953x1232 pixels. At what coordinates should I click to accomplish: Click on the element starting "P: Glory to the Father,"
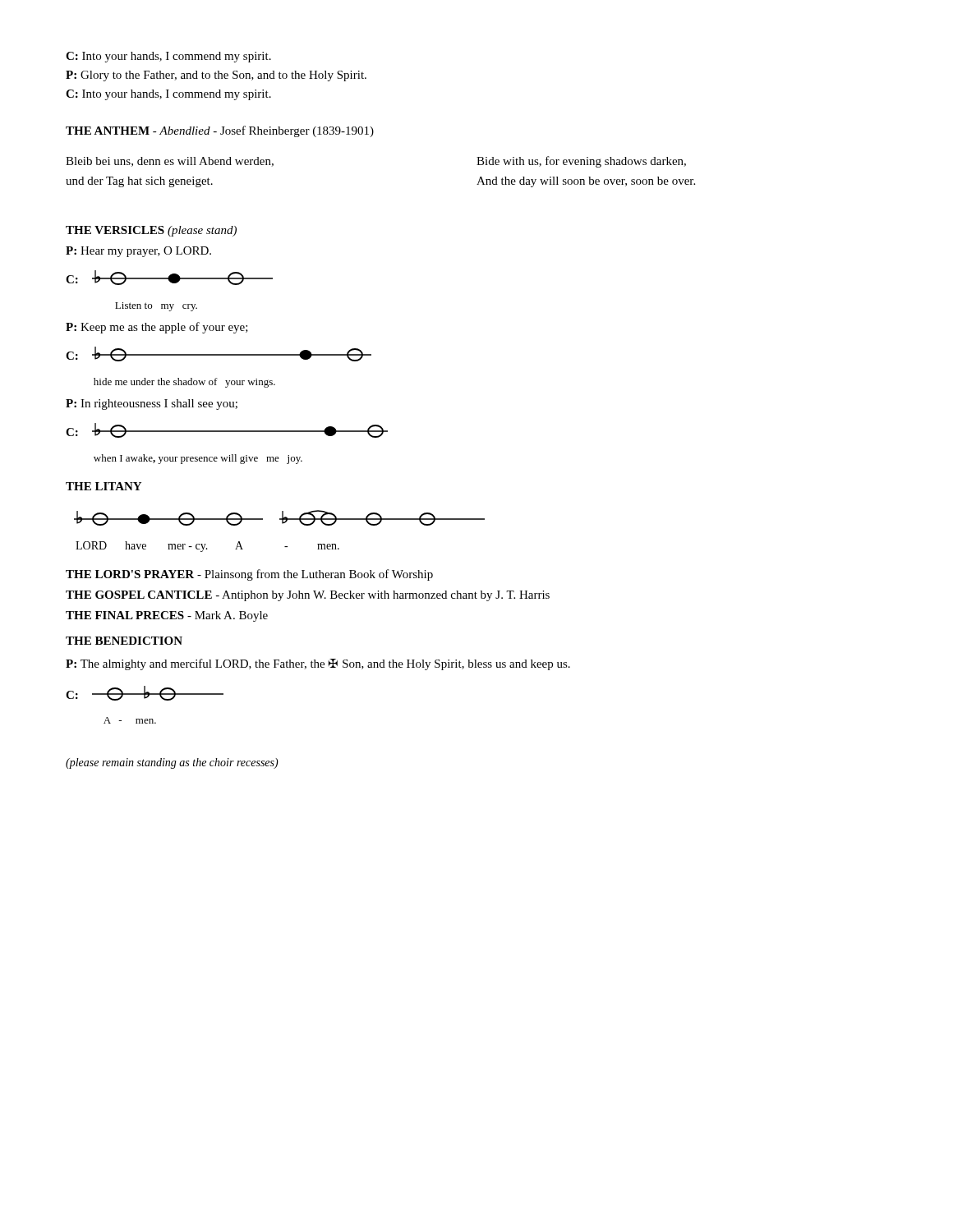click(x=216, y=75)
